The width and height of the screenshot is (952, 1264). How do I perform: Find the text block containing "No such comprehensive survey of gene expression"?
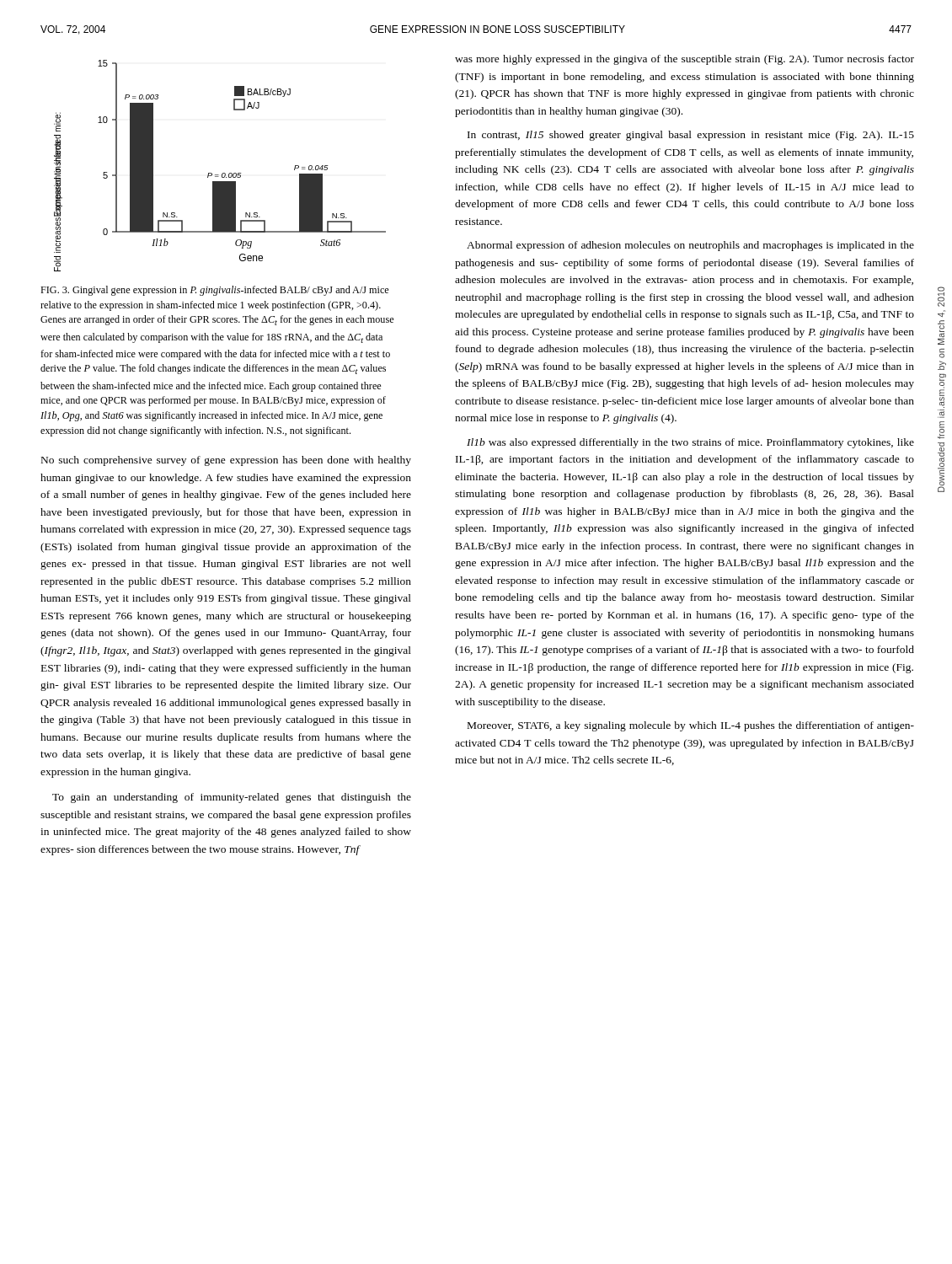click(226, 616)
